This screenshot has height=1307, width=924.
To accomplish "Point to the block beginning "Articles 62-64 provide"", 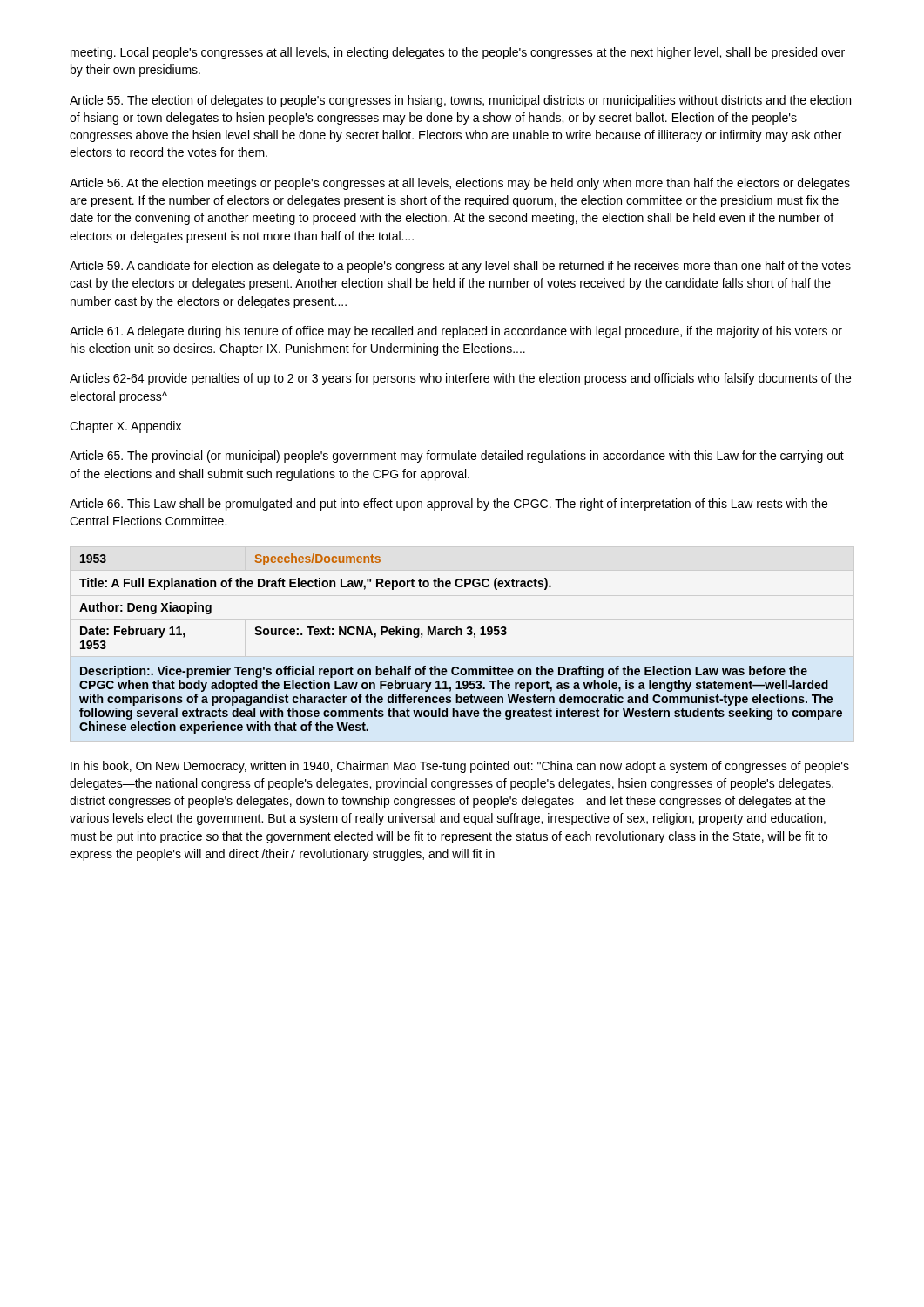I will click(461, 387).
